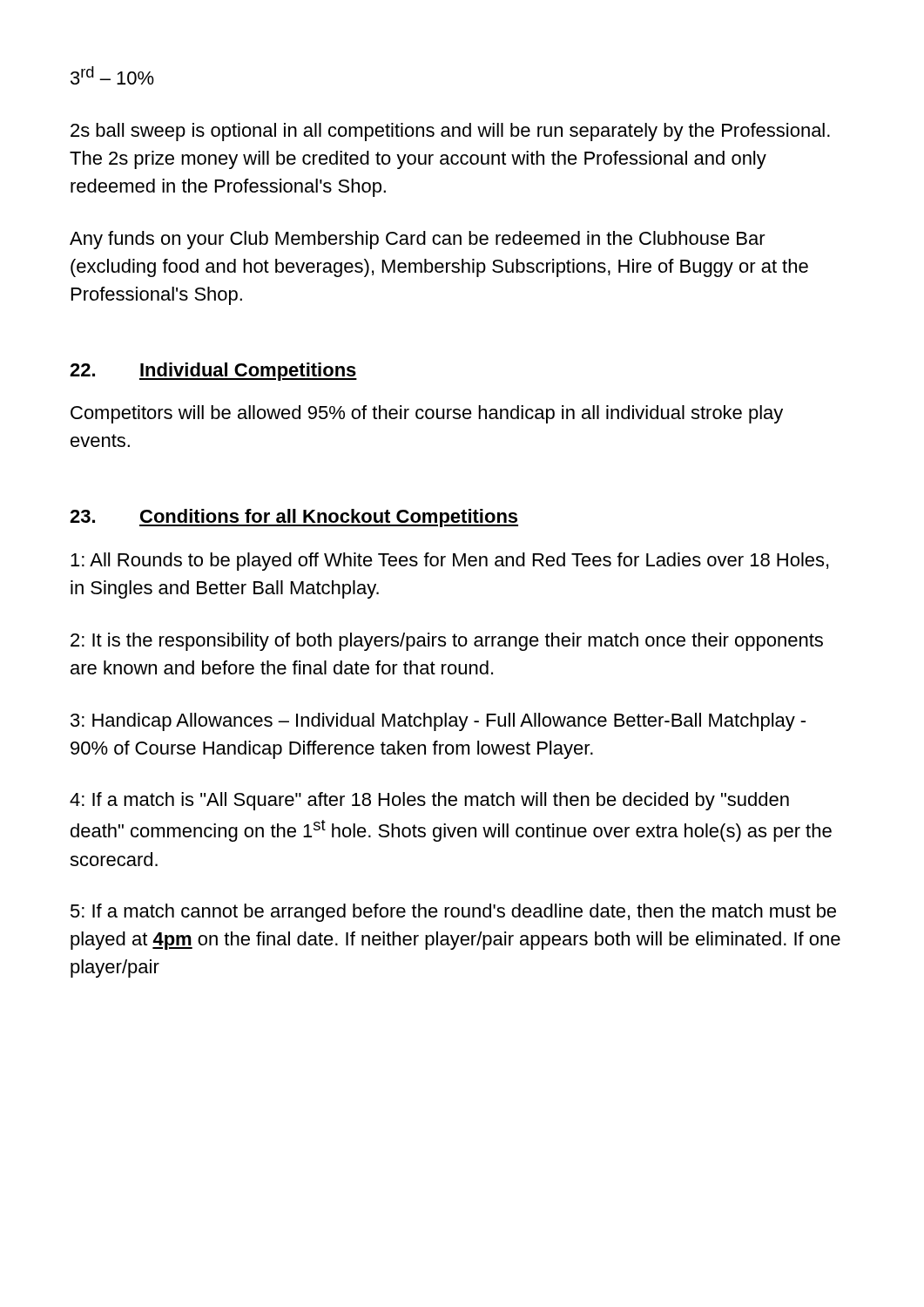Viewport: 924px width, 1307px height.
Task: Select the text block containing "Competitors will be allowed 95%"
Action: pyautogui.click(x=426, y=427)
